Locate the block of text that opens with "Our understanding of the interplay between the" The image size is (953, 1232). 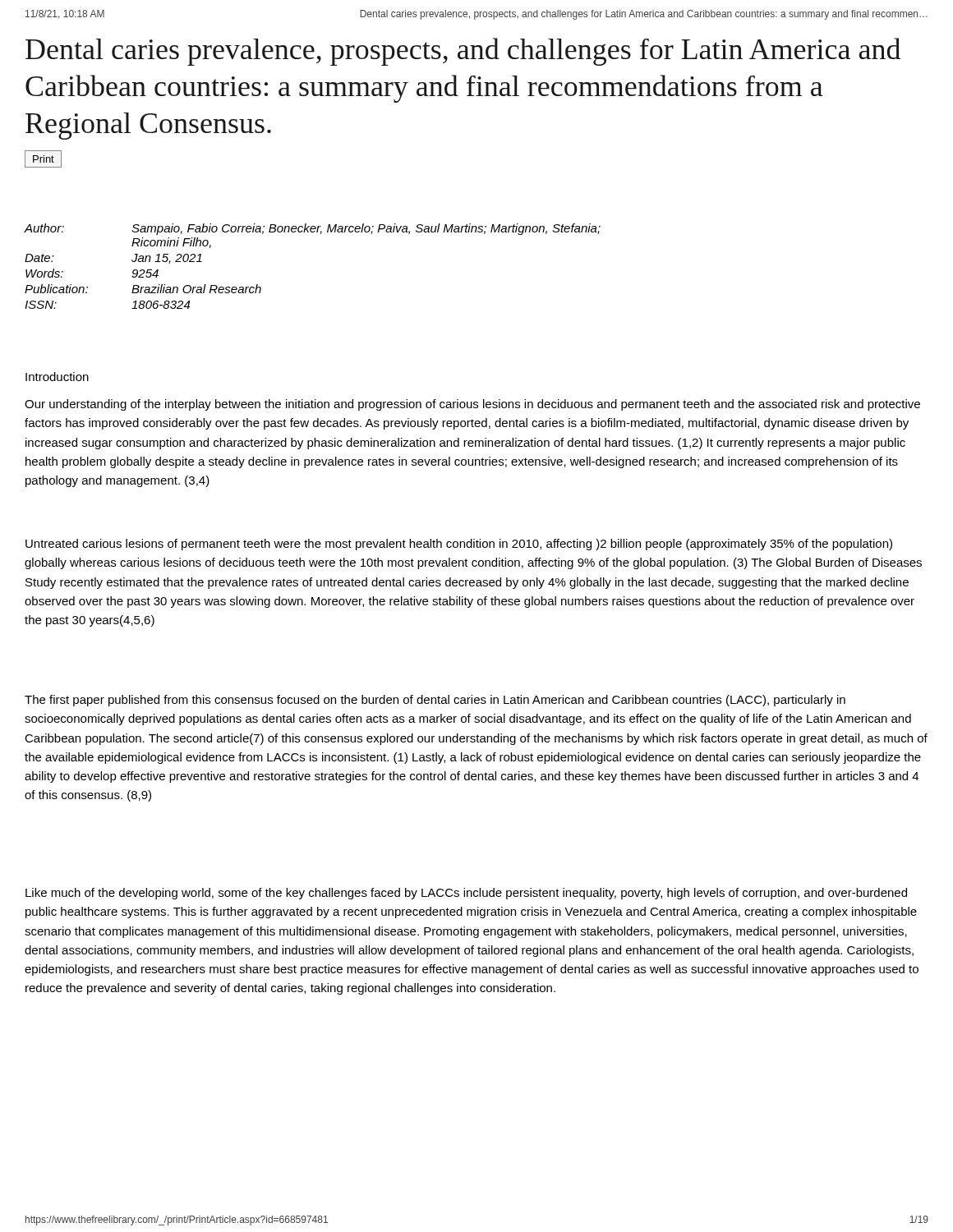click(x=473, y=442)
